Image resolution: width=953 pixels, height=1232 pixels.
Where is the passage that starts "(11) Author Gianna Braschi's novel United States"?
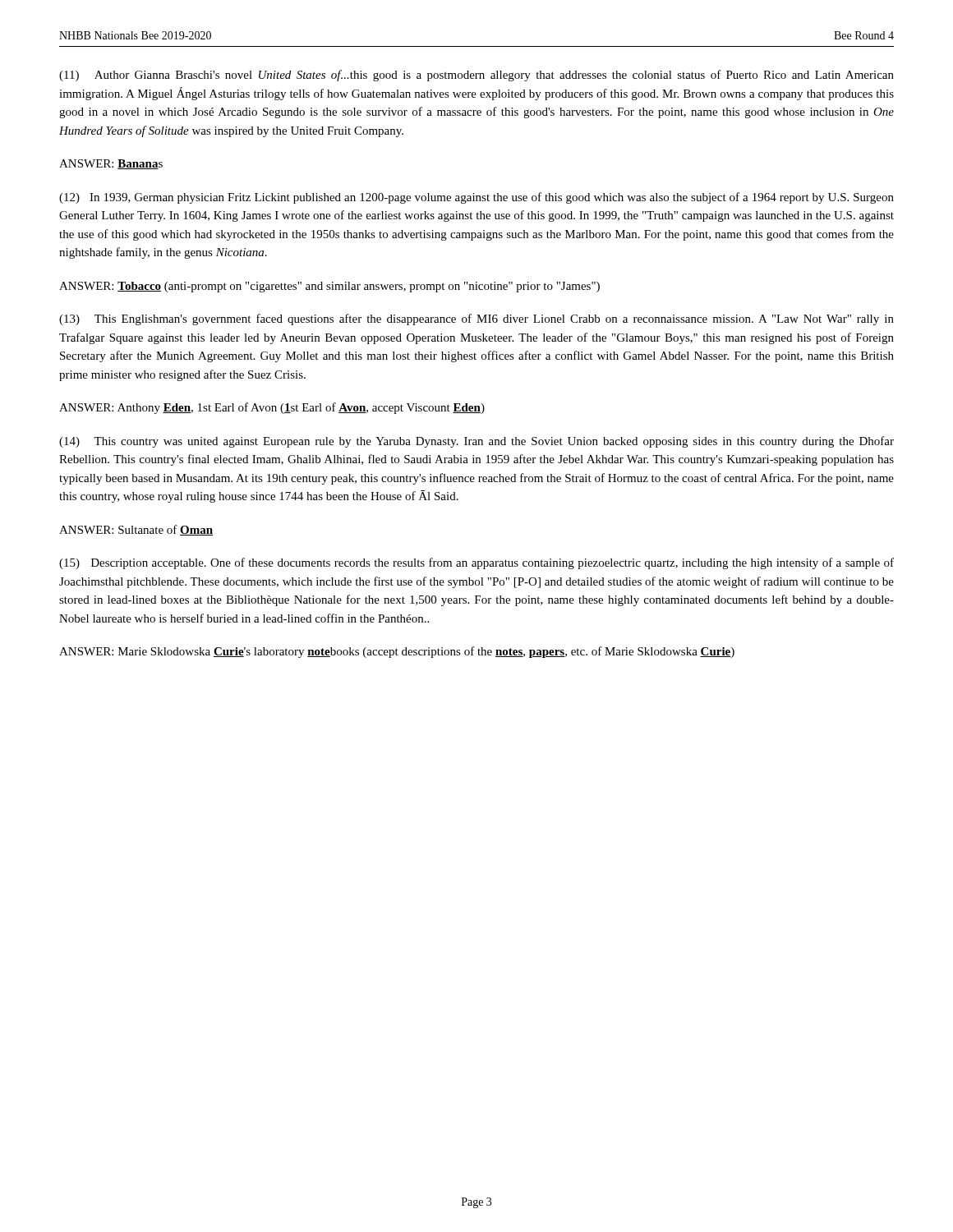click(x=476, y=103)
